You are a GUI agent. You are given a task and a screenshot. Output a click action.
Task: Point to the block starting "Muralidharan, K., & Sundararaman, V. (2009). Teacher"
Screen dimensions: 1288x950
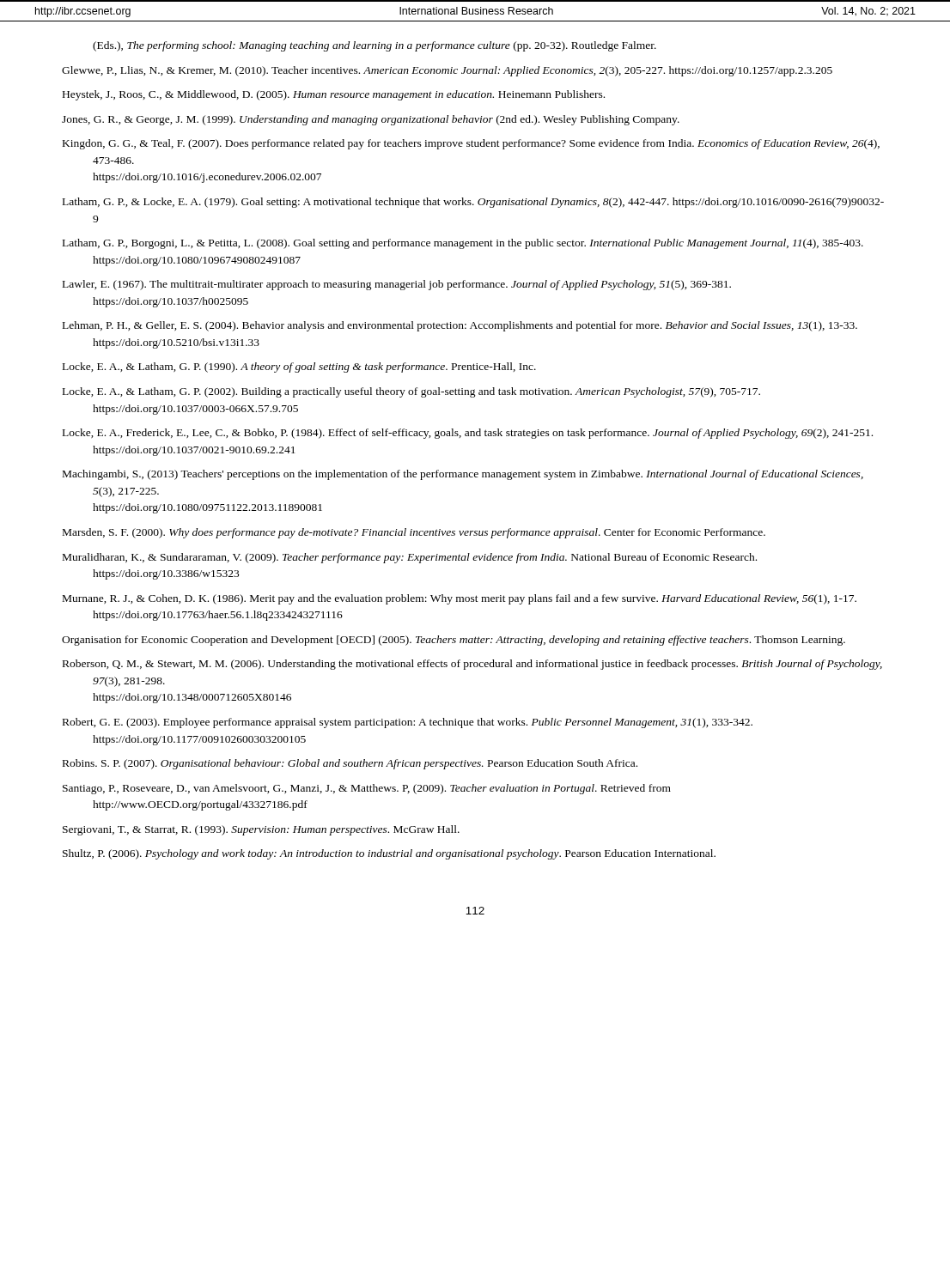pyautogui.click(x=410, y=565)
